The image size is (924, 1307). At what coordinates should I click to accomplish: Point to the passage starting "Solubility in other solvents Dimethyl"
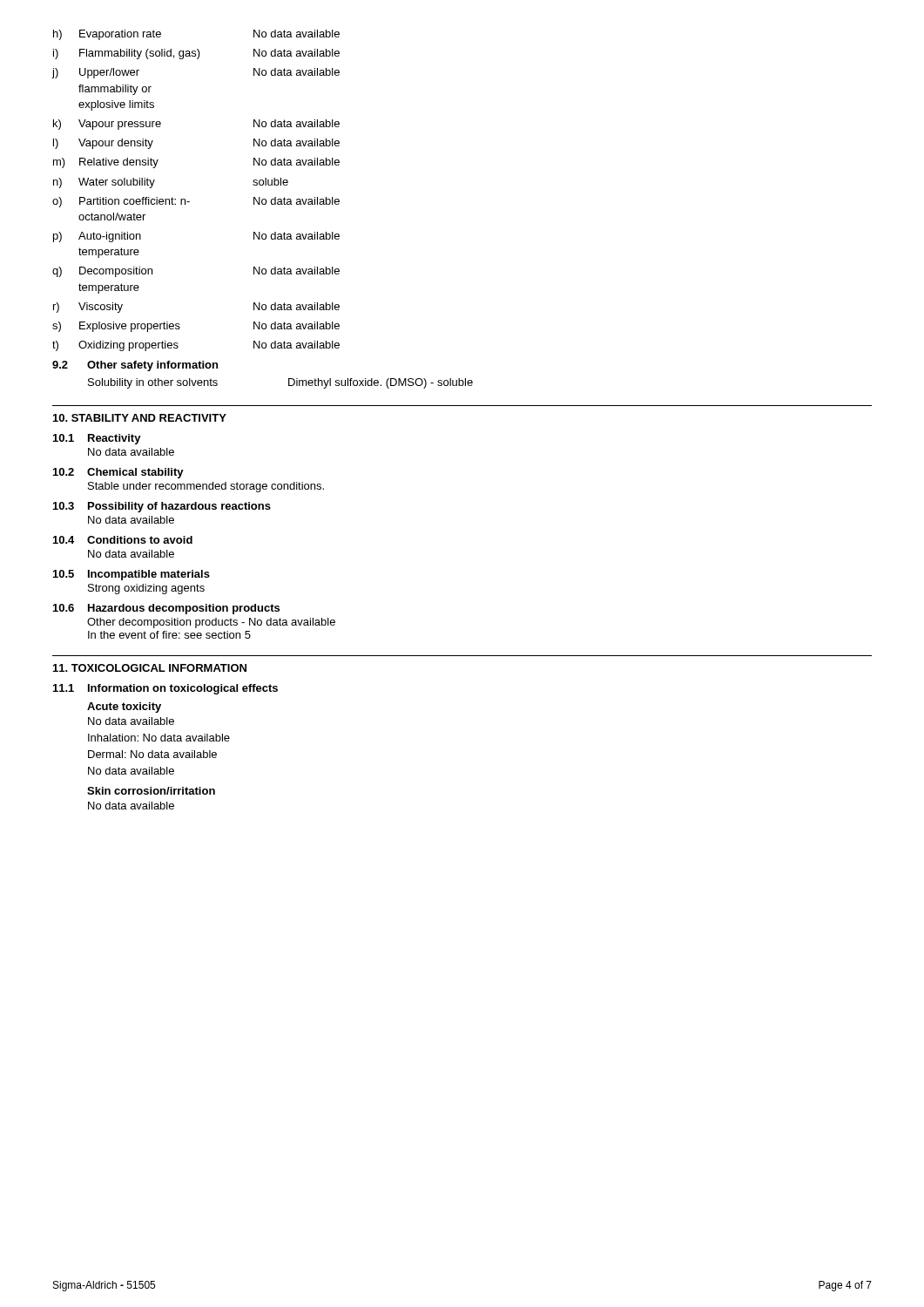tap(479, 383)
